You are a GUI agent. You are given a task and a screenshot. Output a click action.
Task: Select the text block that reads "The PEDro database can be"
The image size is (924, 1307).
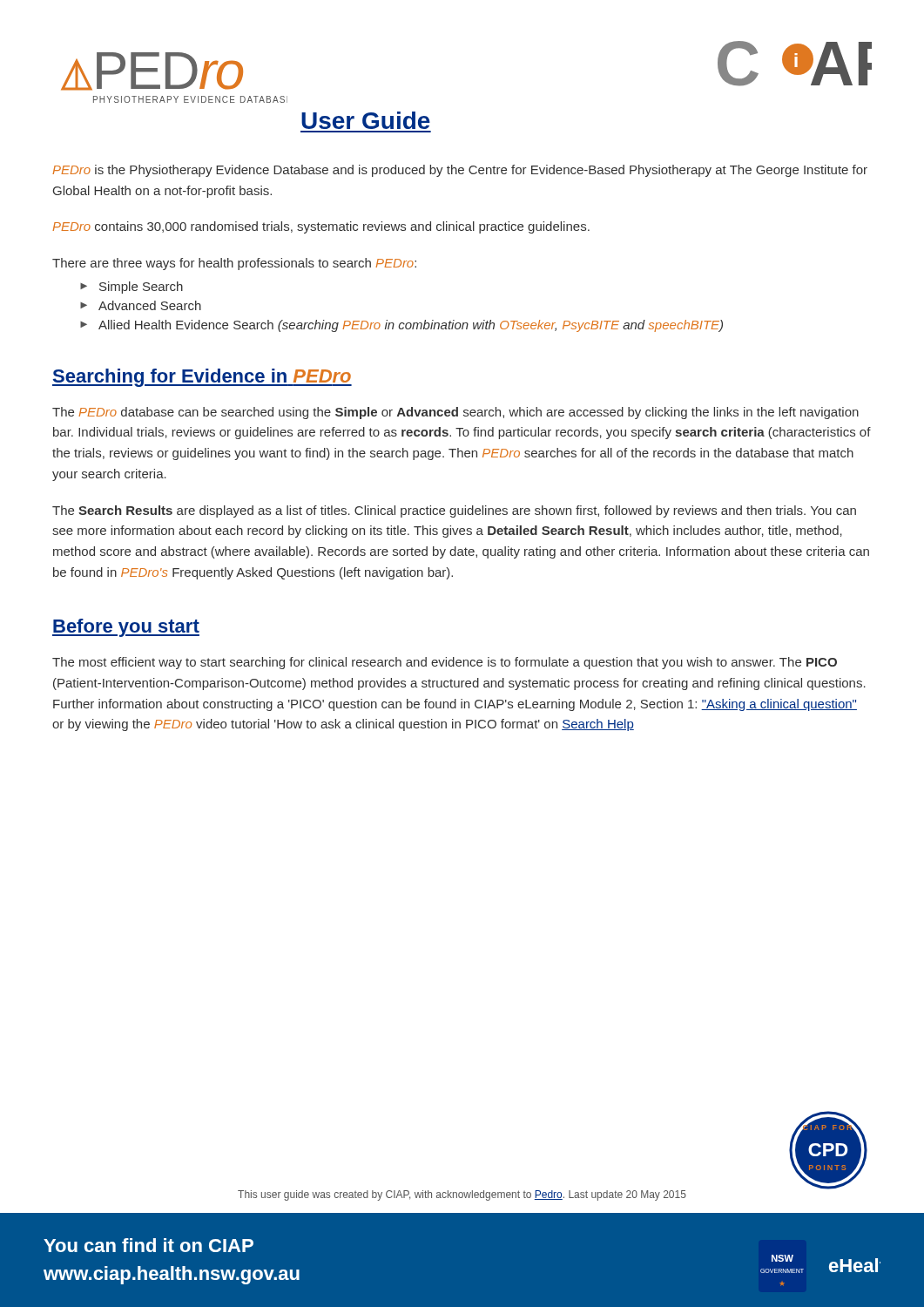[x=461, y=442]
